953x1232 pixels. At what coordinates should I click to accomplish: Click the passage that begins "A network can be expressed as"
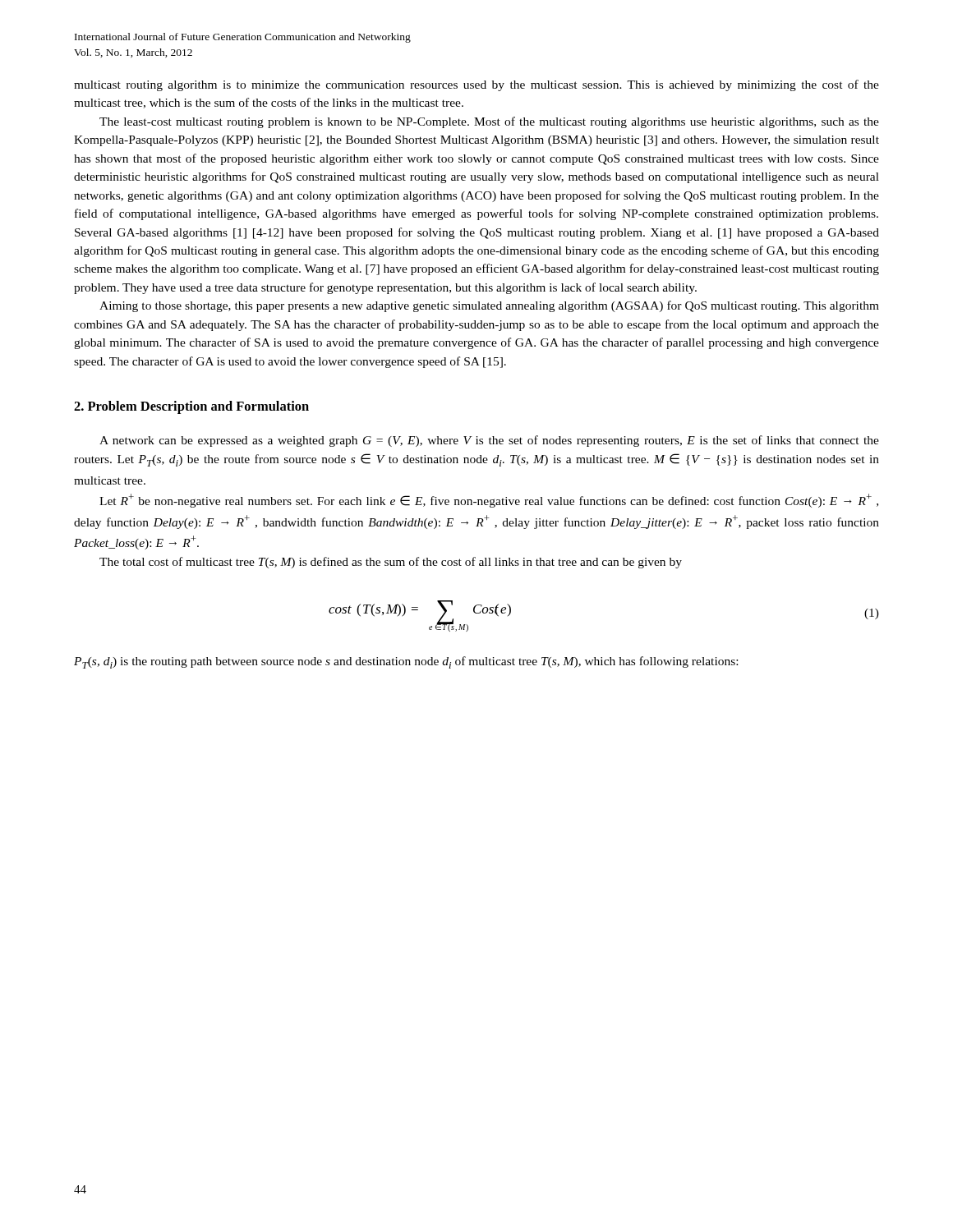pyautogui.click(x=476, y=501)
